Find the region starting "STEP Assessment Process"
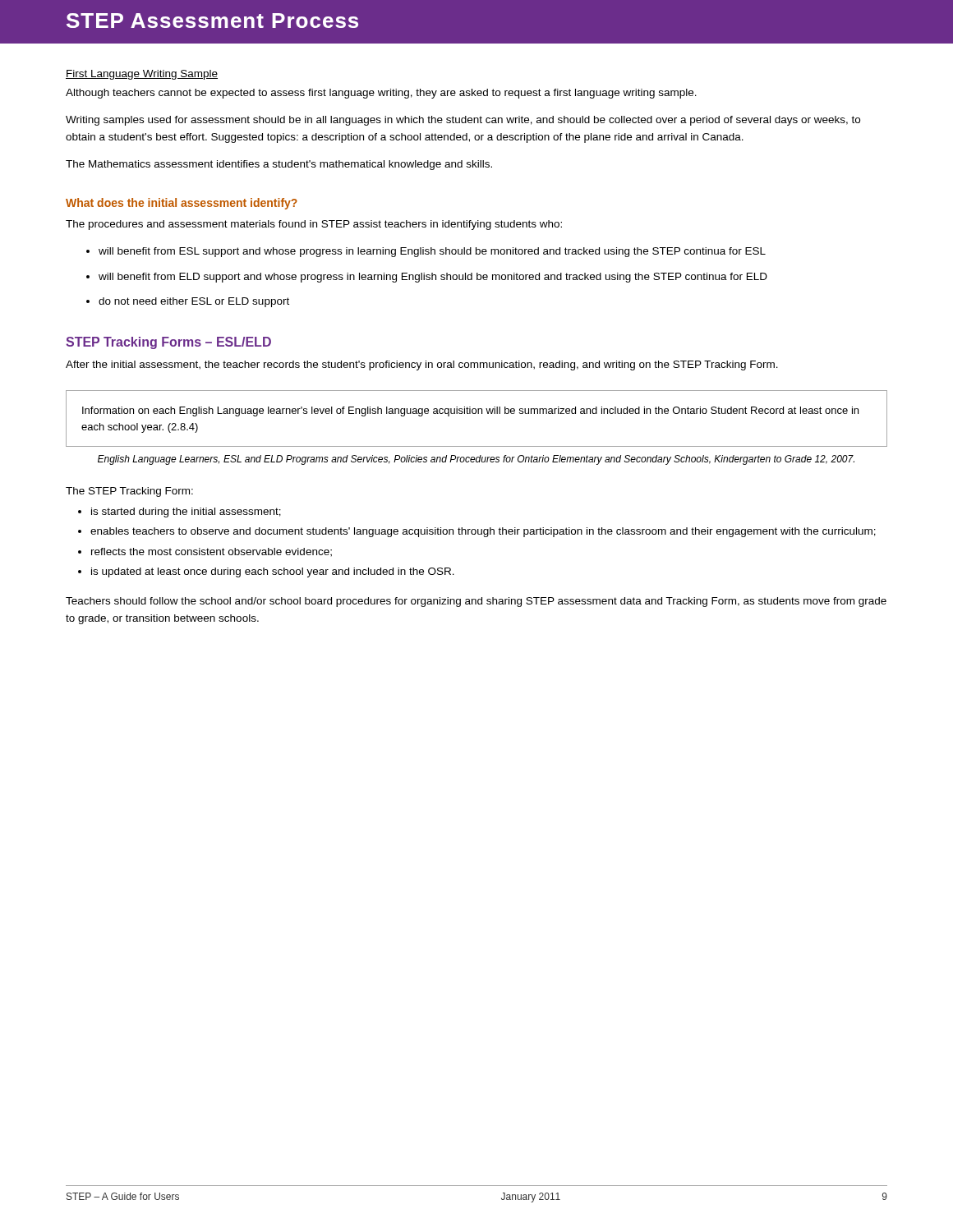 [212, 21]
